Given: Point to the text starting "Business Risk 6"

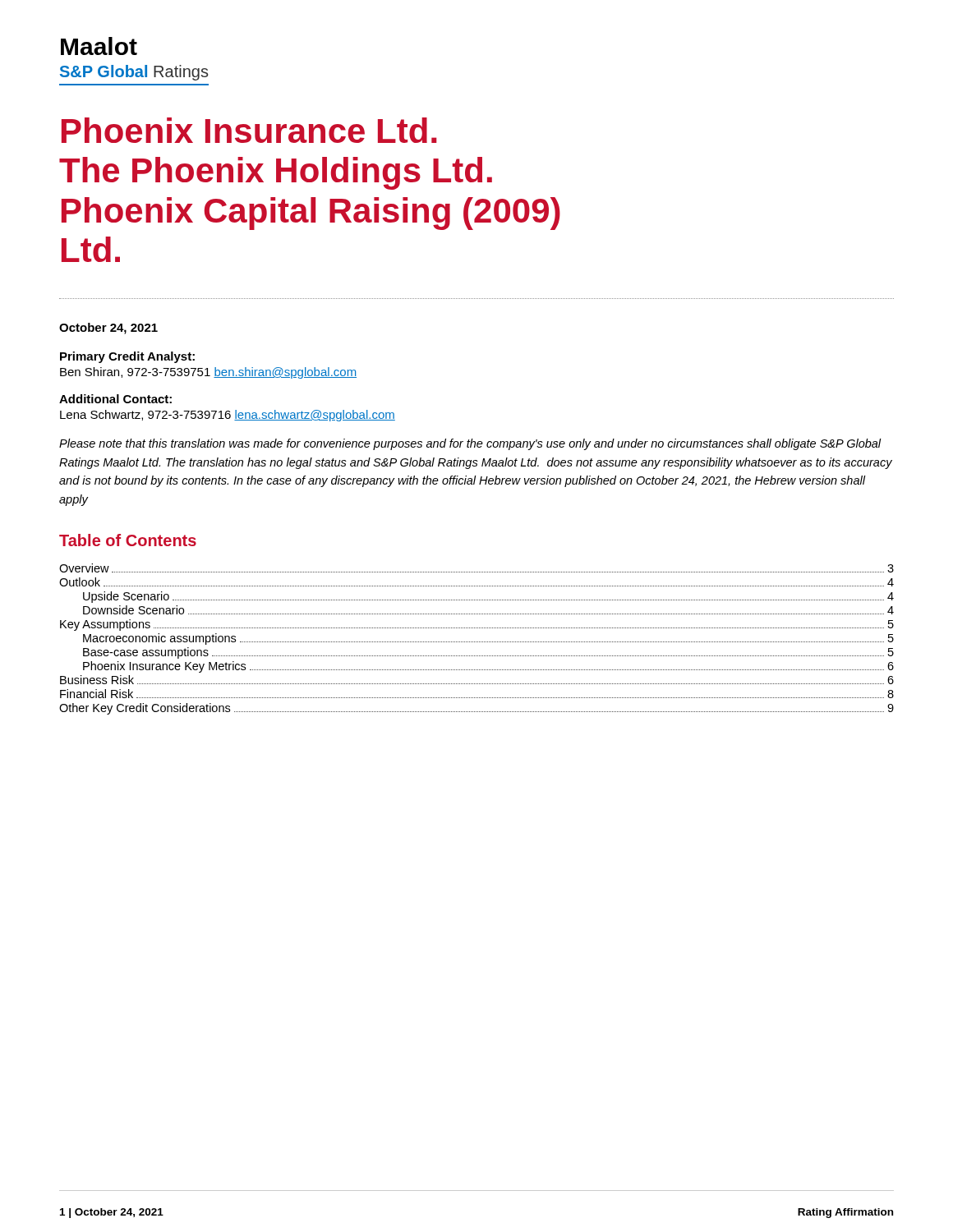Looking at the screenshot, I should coord(476,680).
